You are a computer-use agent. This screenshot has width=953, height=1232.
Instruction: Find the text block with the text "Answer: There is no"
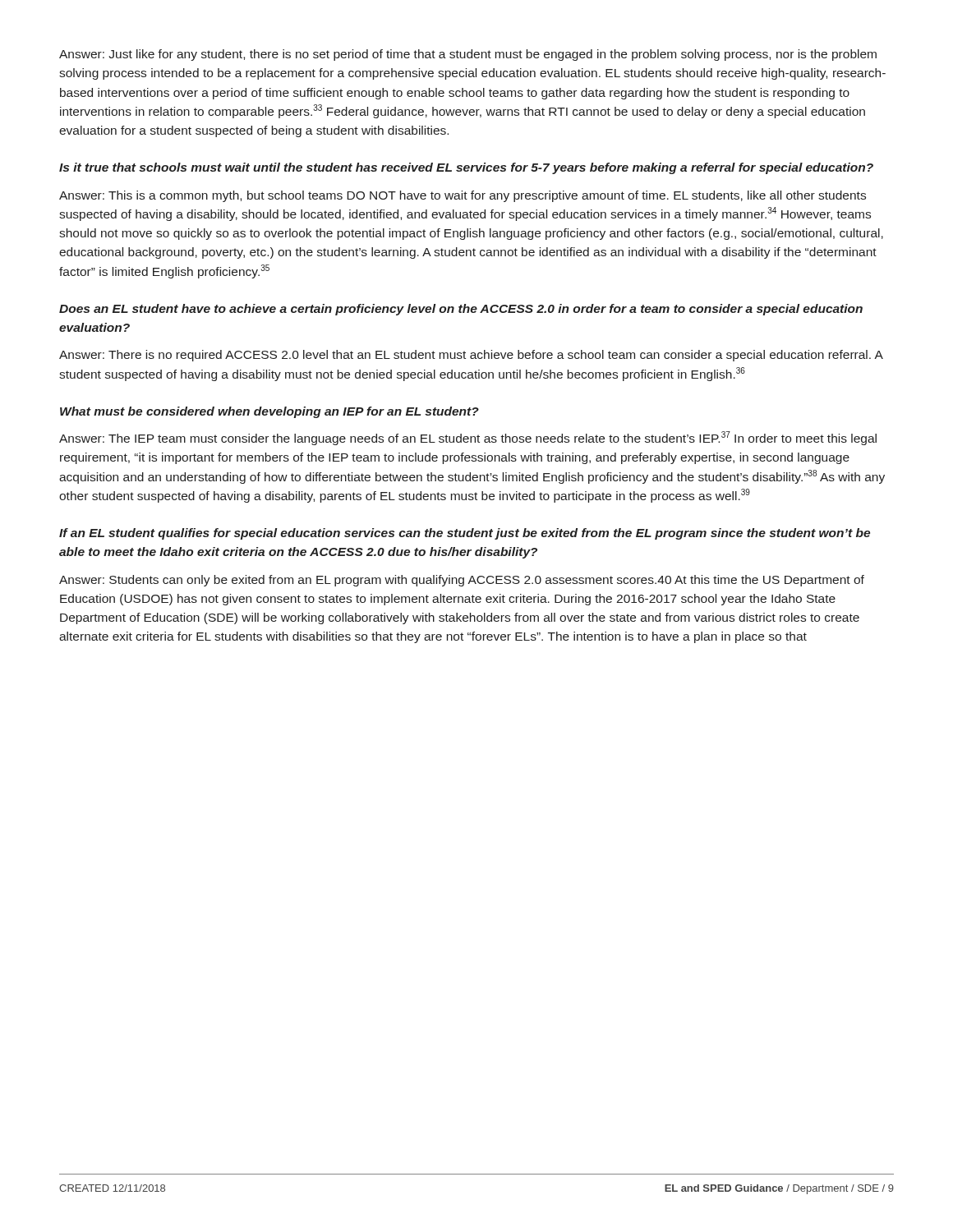(471, 364)
